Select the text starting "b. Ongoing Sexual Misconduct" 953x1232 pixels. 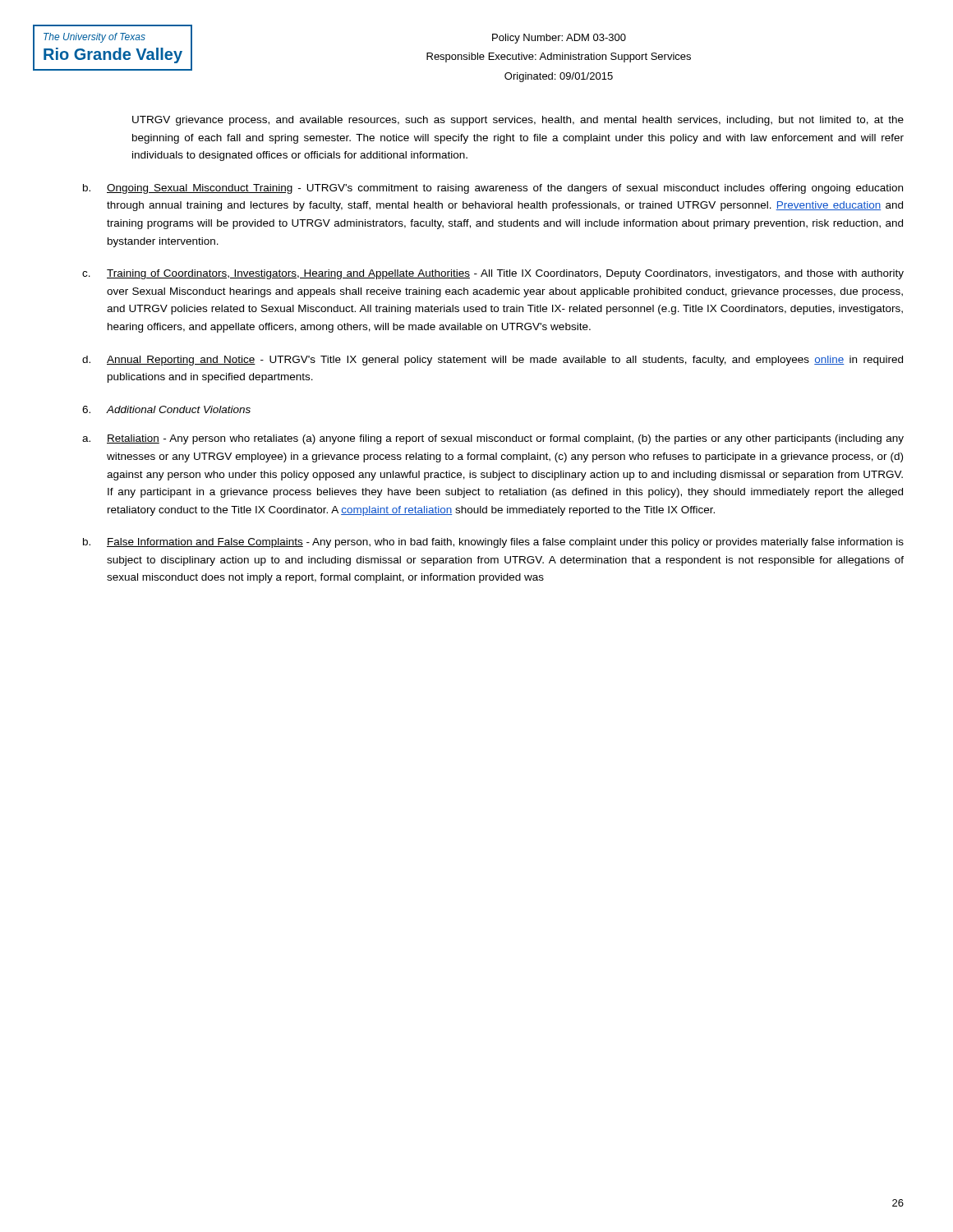click(x=493, y=214)
